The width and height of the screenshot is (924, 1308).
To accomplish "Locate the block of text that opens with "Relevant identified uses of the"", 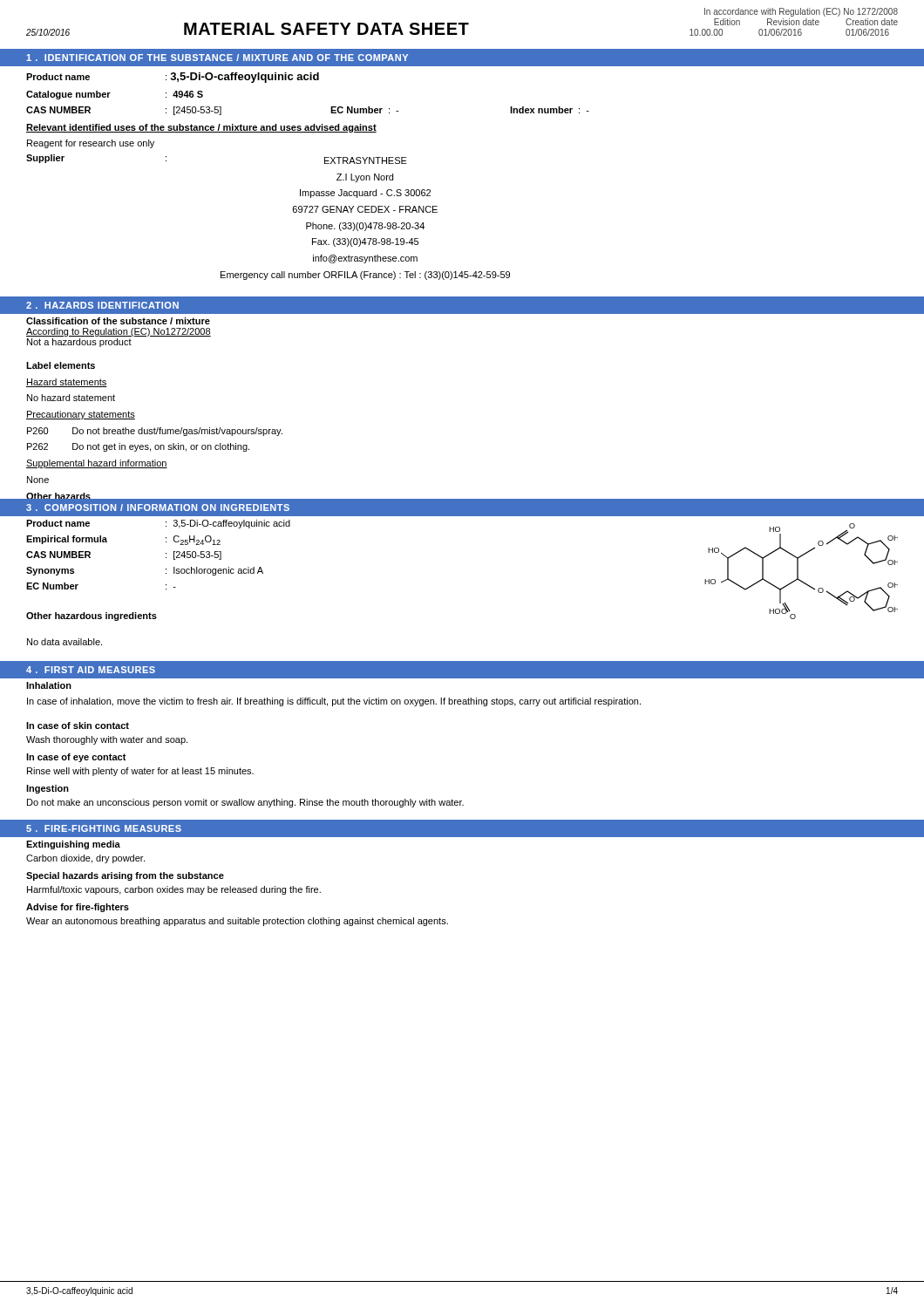I will click(x=201, y=127).
